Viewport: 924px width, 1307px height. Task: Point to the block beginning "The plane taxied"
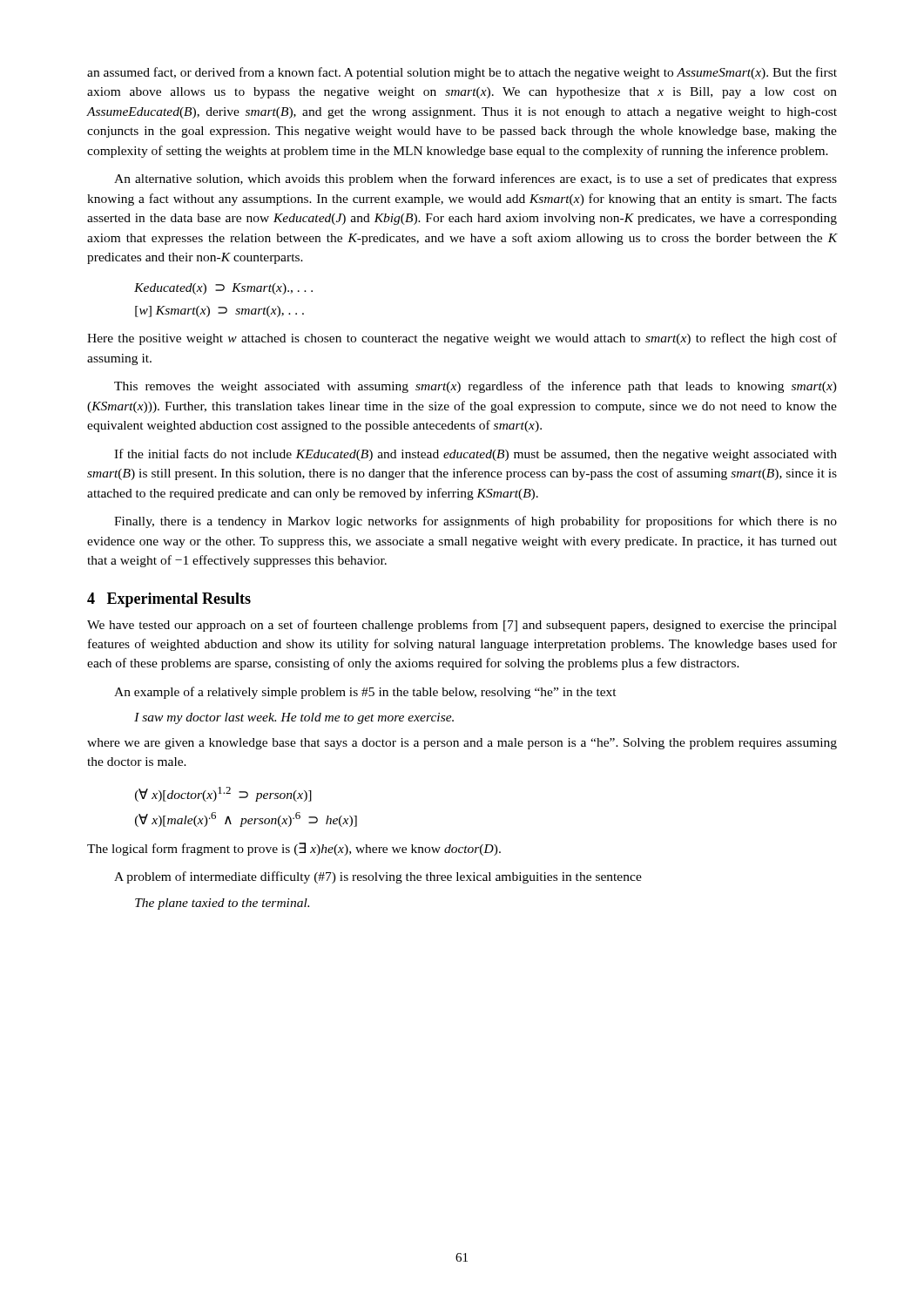[222, 902]
